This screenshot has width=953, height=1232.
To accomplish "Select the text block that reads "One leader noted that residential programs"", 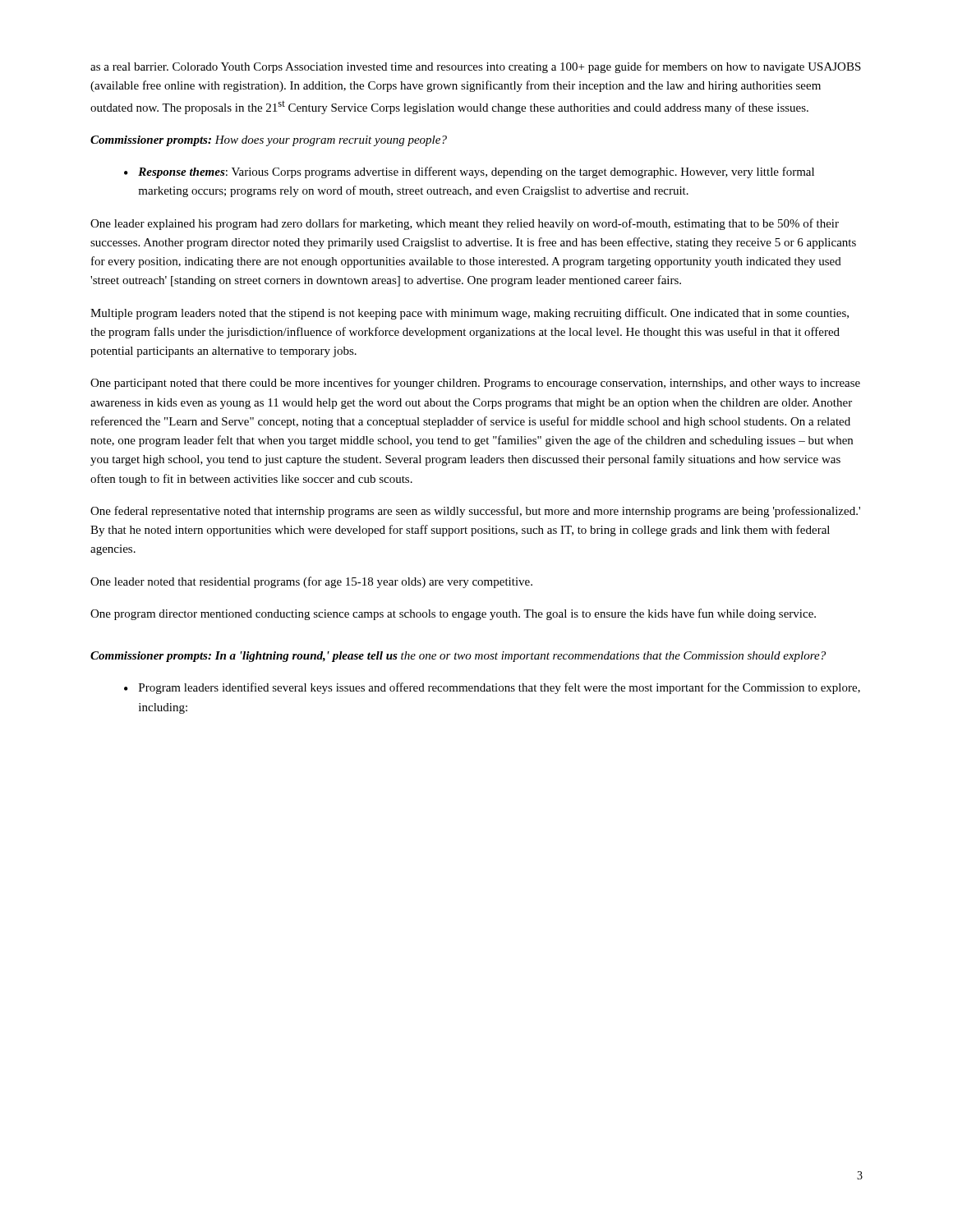I will [312, 581].
